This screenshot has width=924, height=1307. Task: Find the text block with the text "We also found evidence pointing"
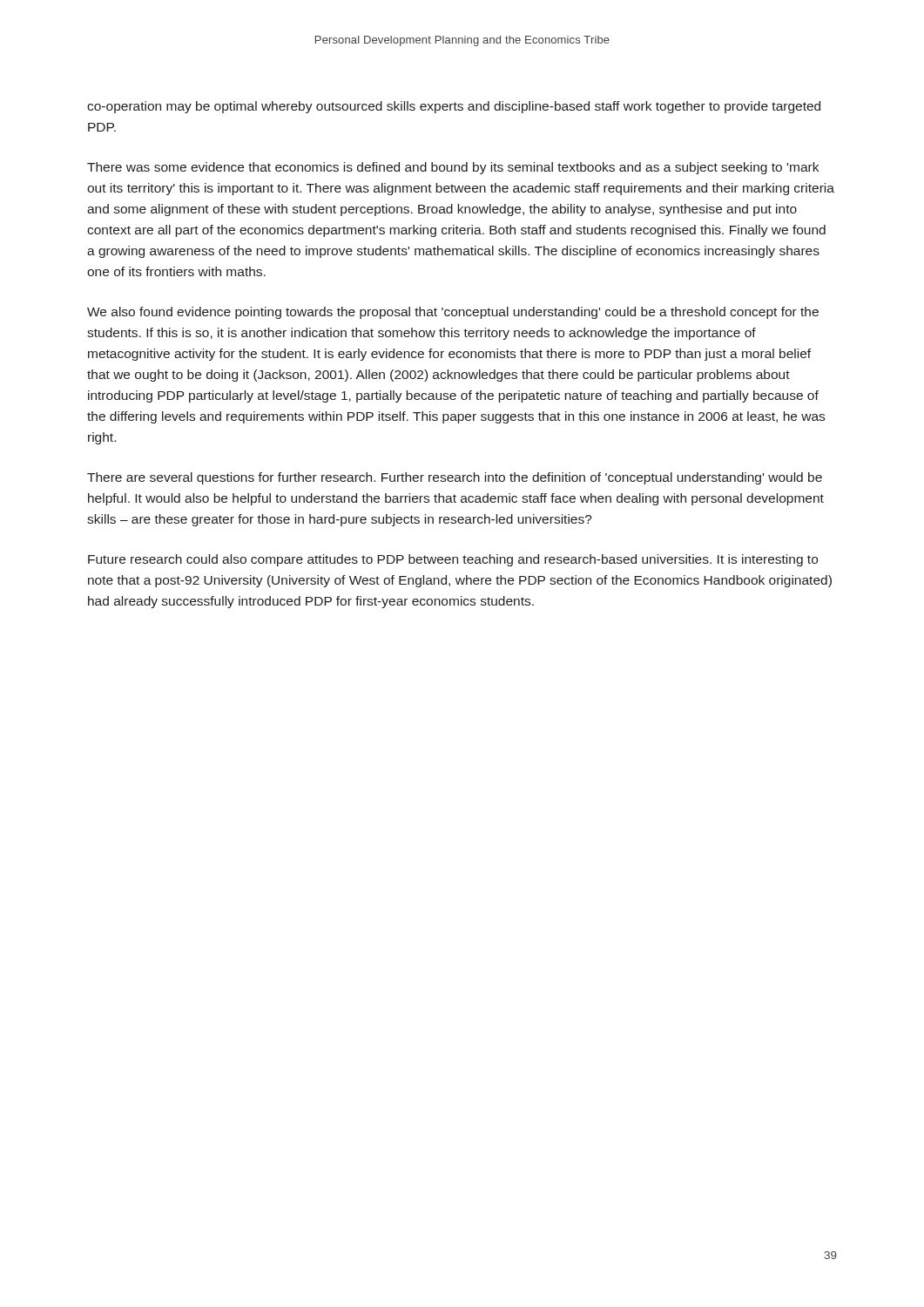tap(456, 374)
